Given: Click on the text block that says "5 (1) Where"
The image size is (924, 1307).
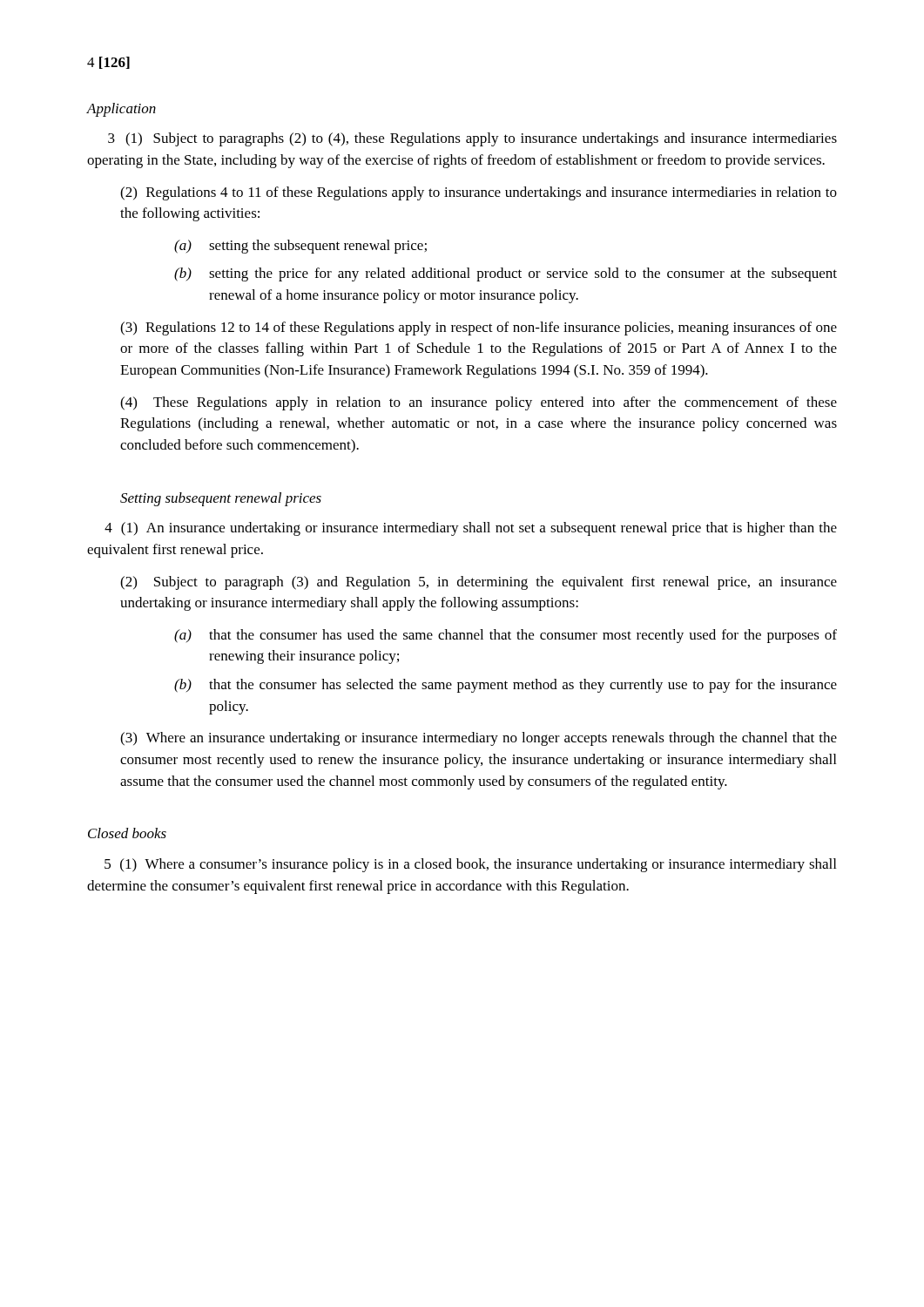Looking at the screenshot, I should pyautogui.click(x=462, y=875).
